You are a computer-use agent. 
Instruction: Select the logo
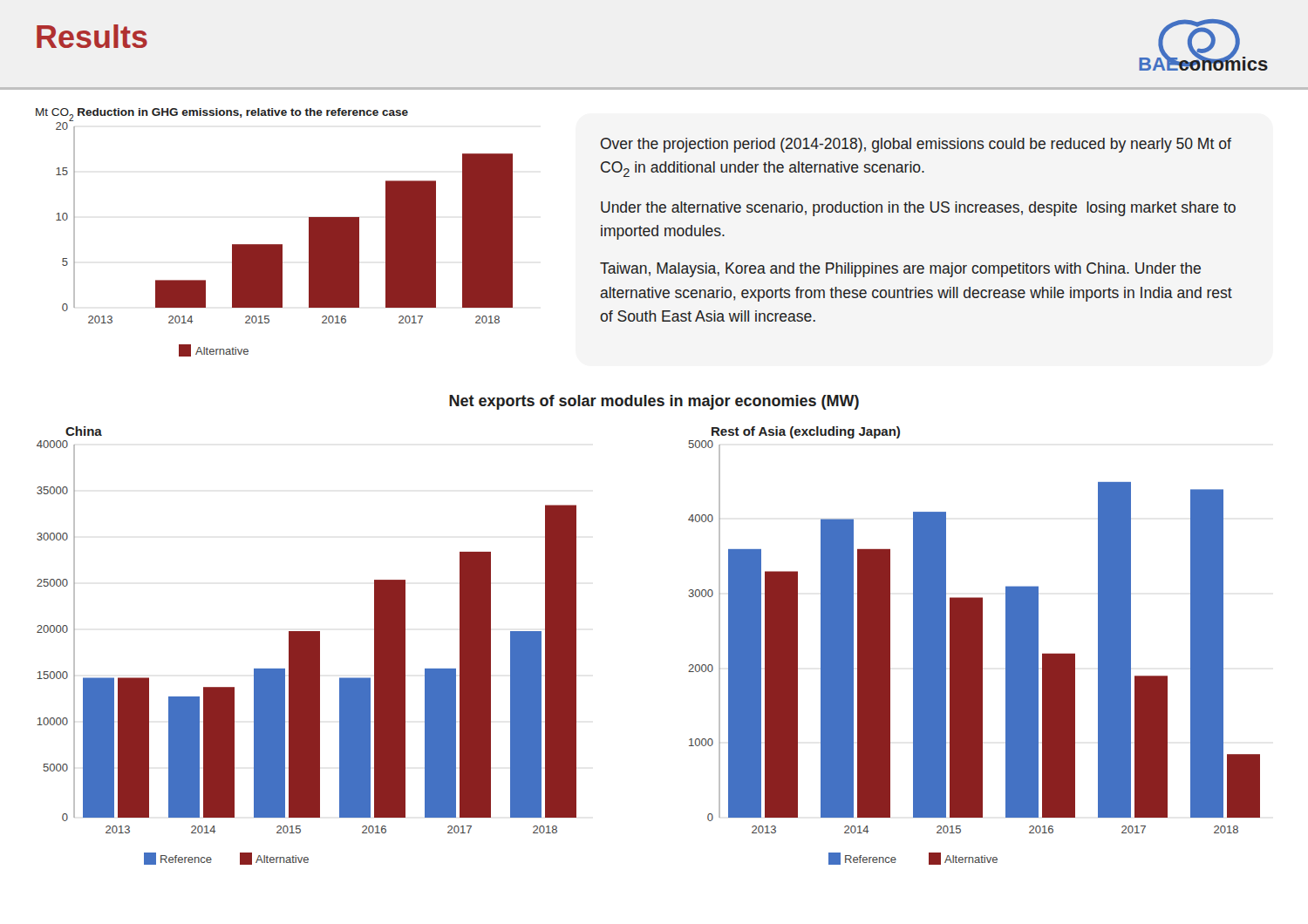tap(1203, 44)
